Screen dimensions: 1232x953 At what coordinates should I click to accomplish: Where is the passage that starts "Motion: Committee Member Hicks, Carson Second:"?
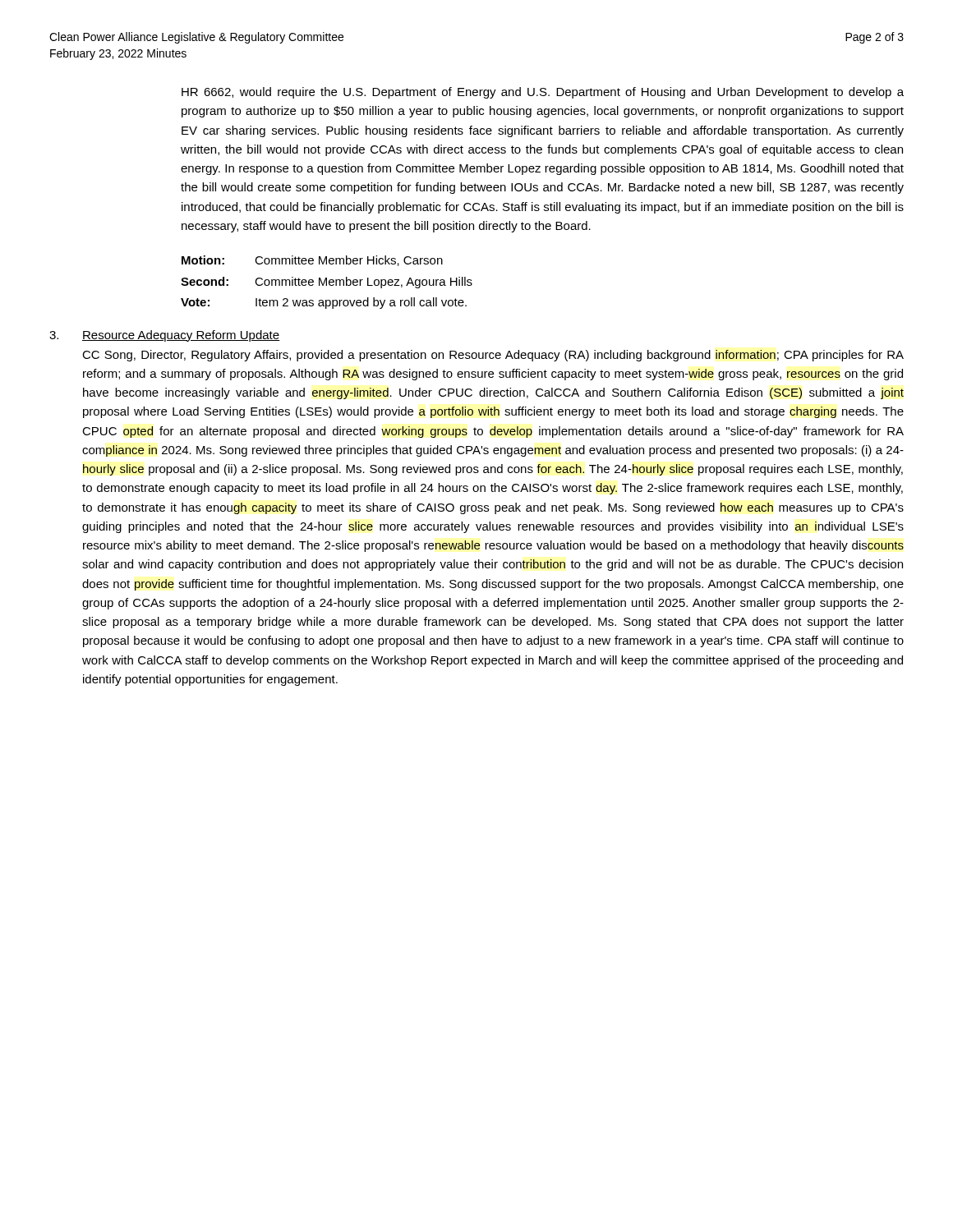(x=312, y=261)
